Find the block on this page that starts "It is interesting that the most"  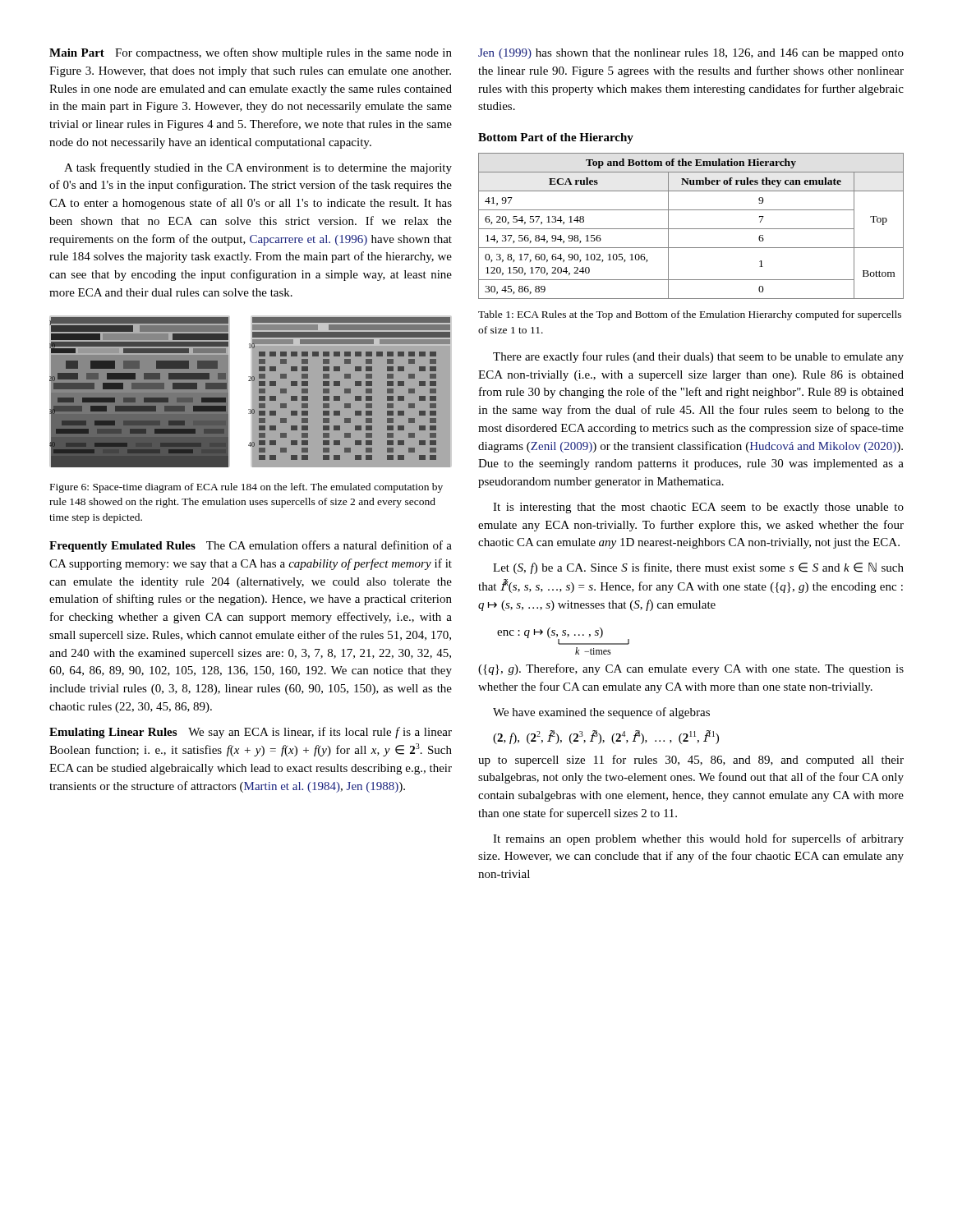[x=691, y=525]
